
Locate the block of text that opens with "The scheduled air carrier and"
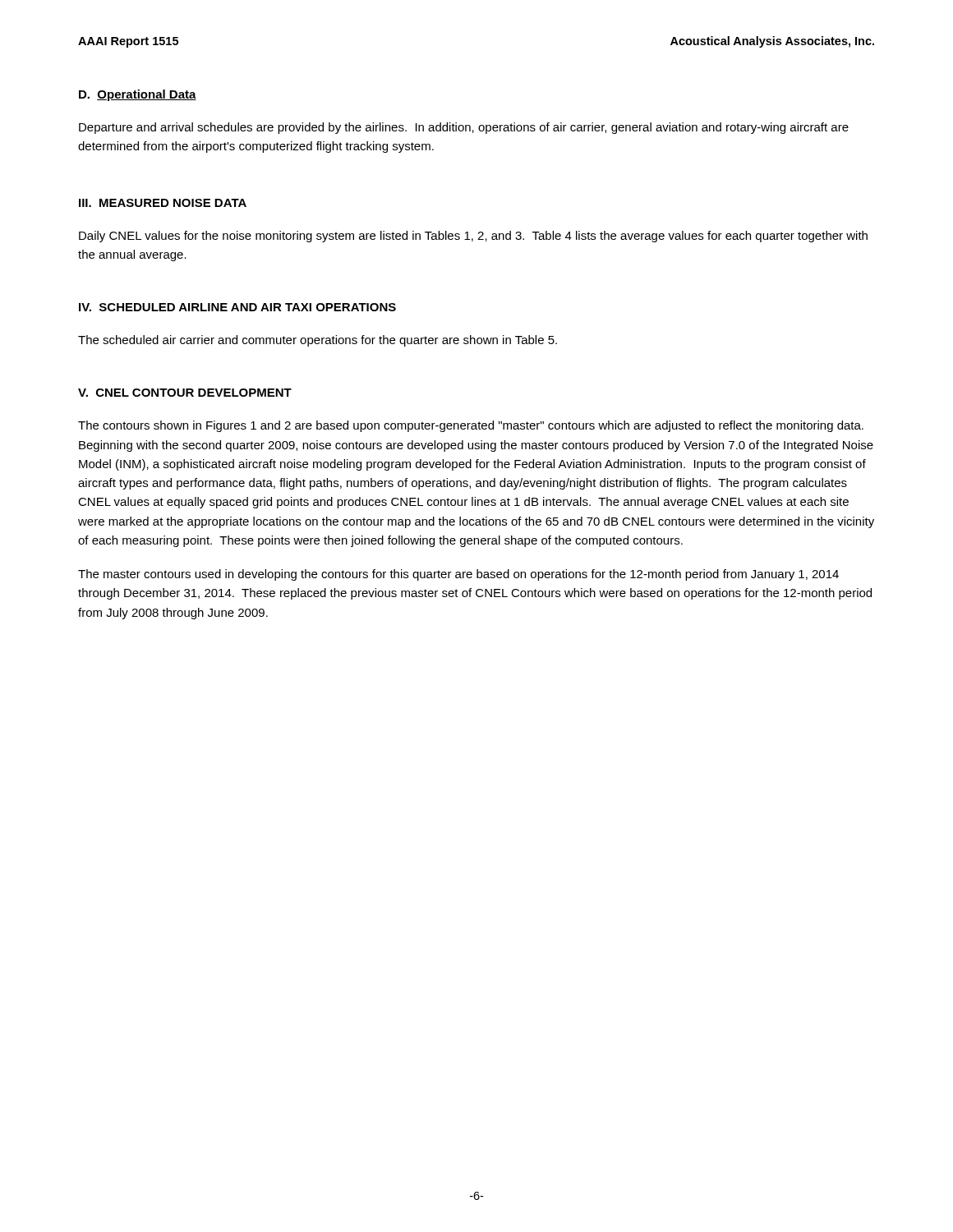click(x=318, y=340)
